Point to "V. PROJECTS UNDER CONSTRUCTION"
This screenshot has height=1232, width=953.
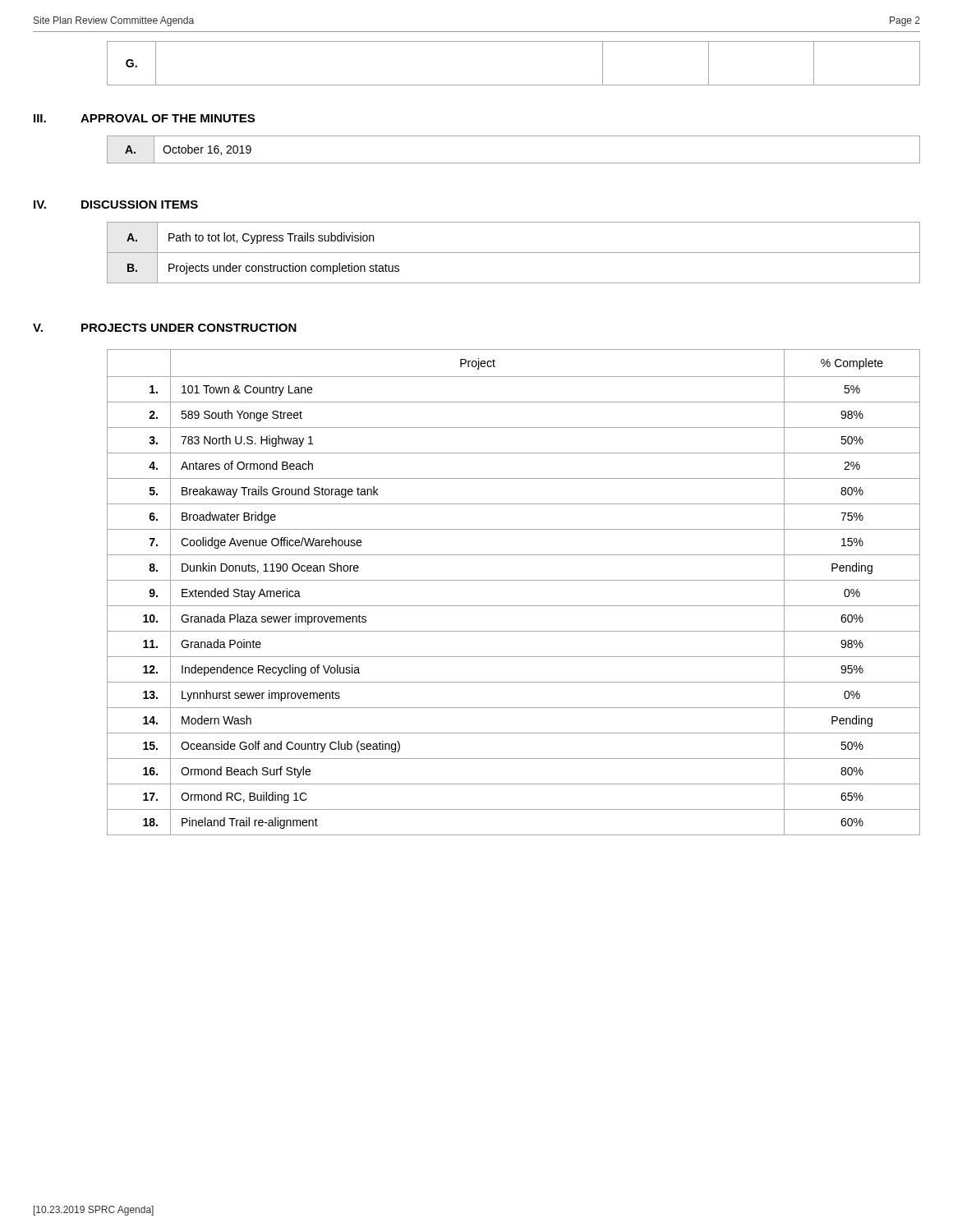point(165,327)
